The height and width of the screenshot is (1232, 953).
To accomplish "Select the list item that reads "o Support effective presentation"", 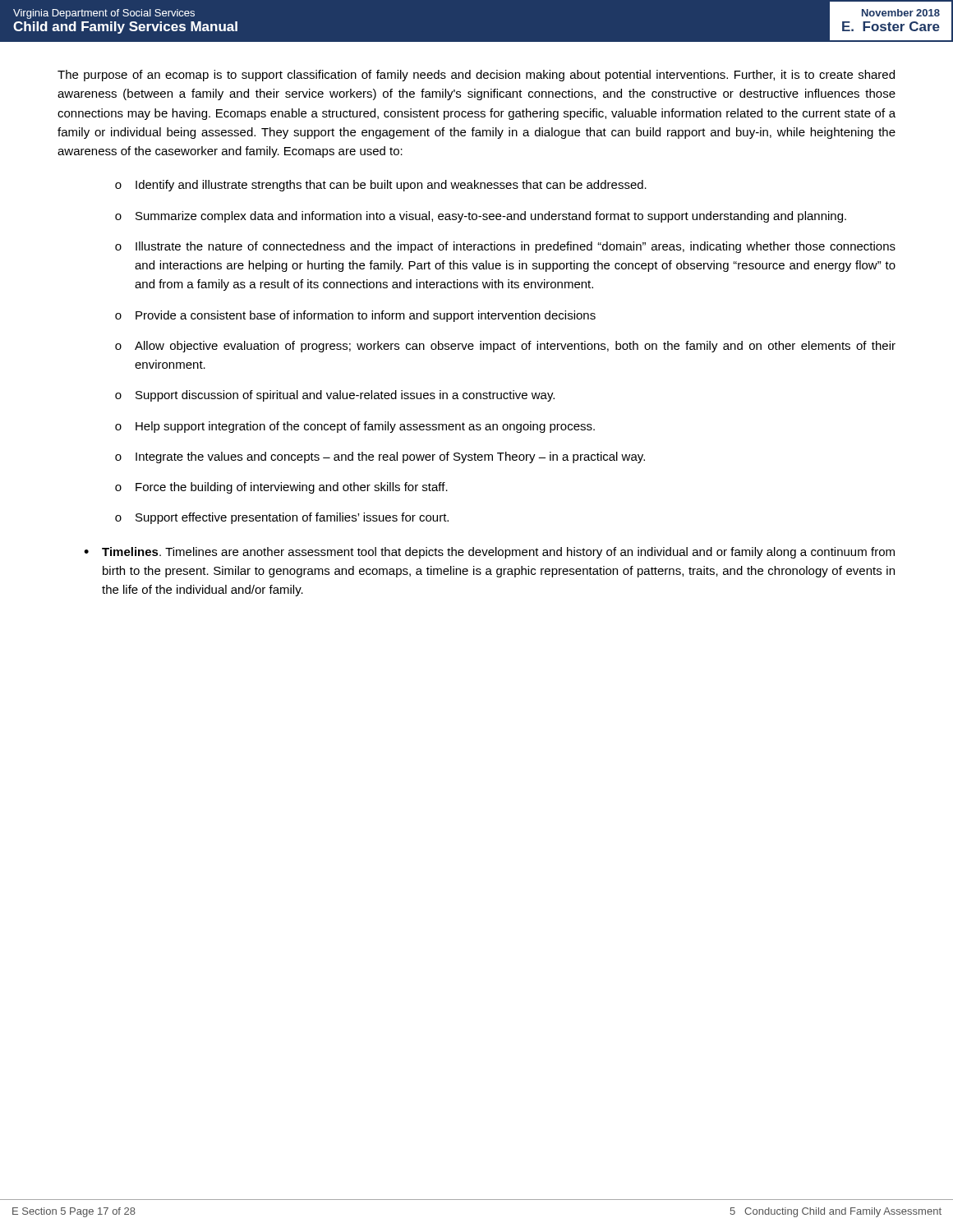I will point(282,518).
